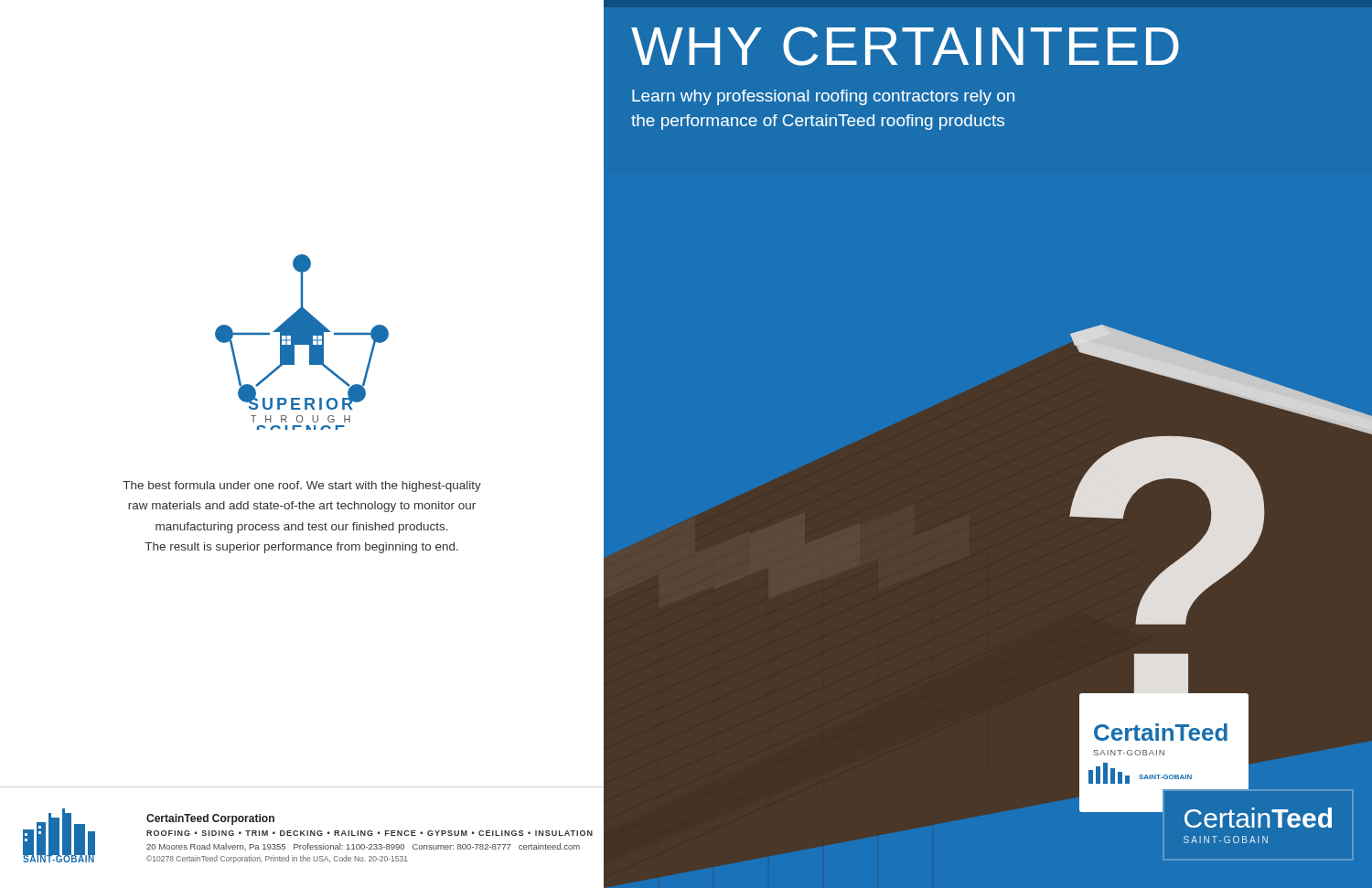Screen dimensions: 888x1372
Task: Find the text block with the text "ROOFING • SIDING • TRIM •"
Action: [x=370, y=833]
